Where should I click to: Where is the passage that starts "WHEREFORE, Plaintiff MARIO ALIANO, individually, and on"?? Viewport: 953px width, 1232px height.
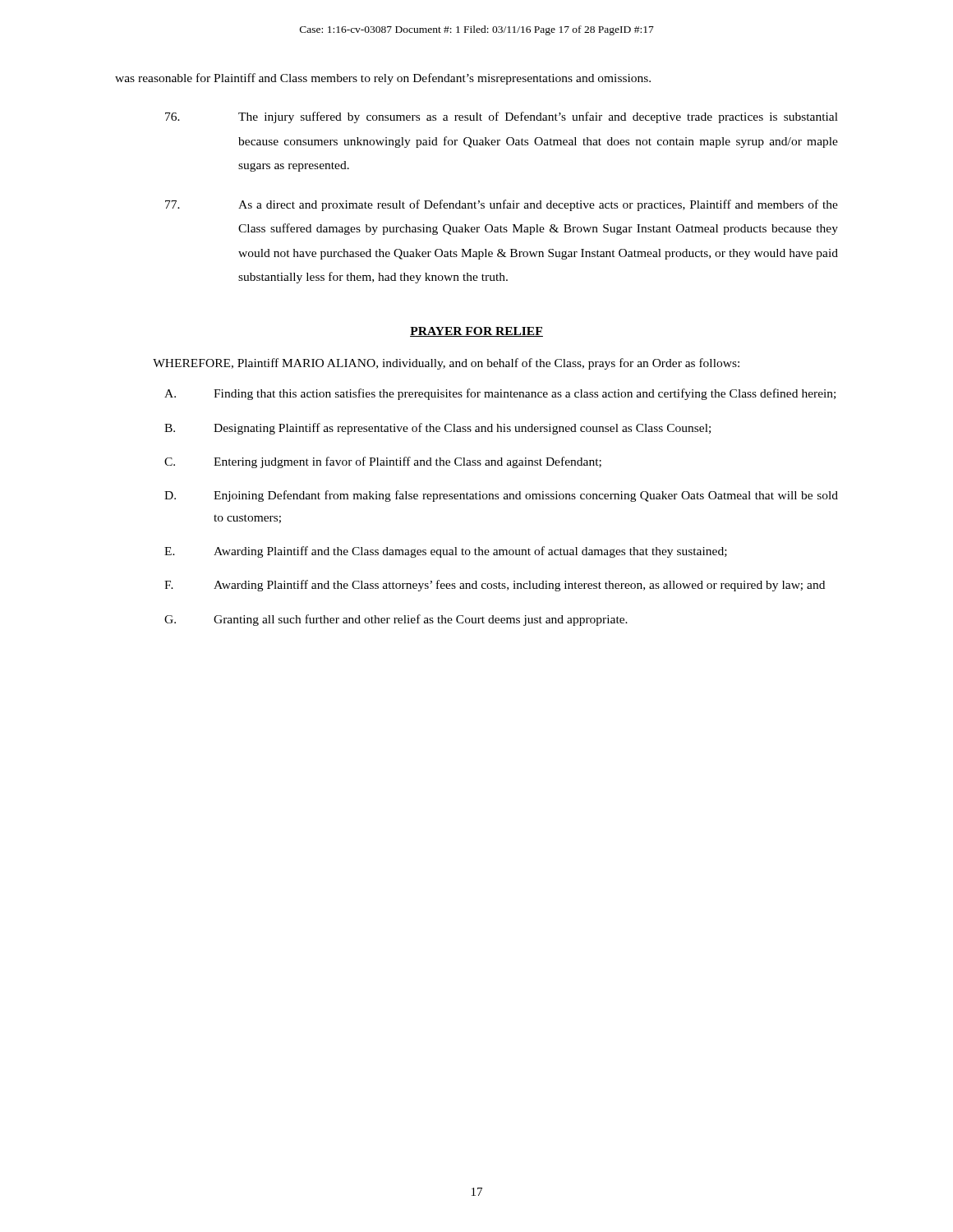click(428, 363)
